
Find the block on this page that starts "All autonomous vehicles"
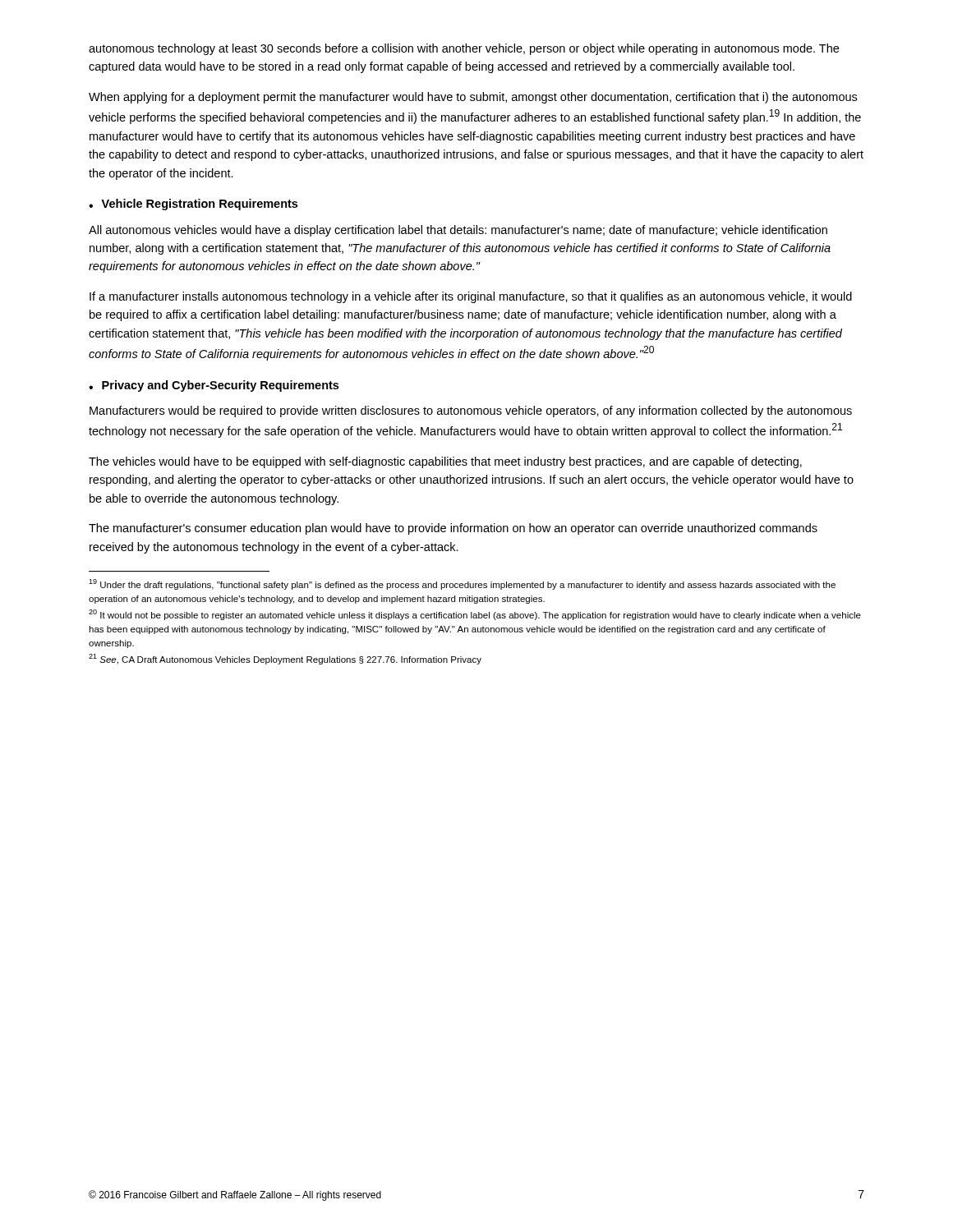476,248
